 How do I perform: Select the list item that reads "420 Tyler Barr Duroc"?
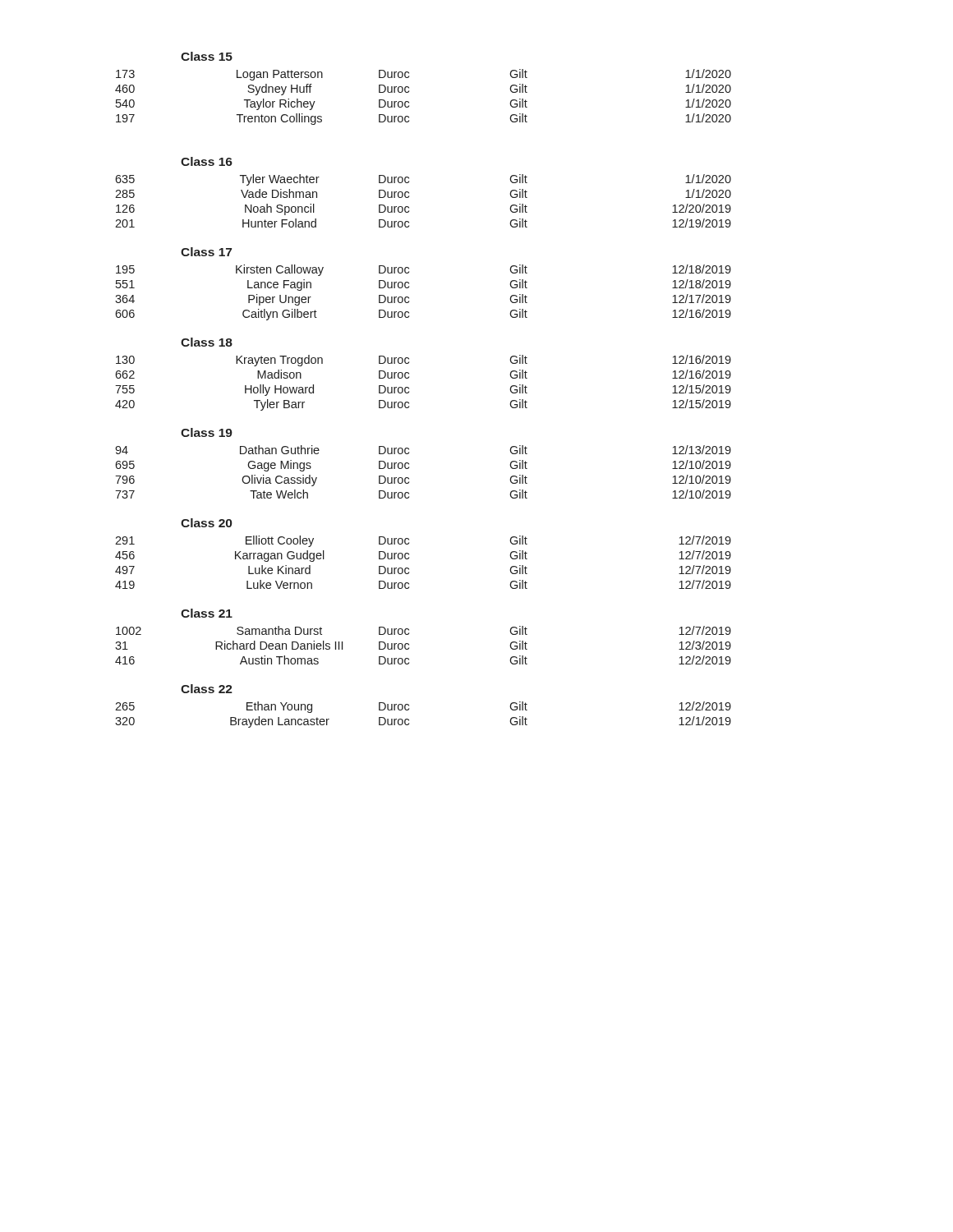[x=120, y=405]
